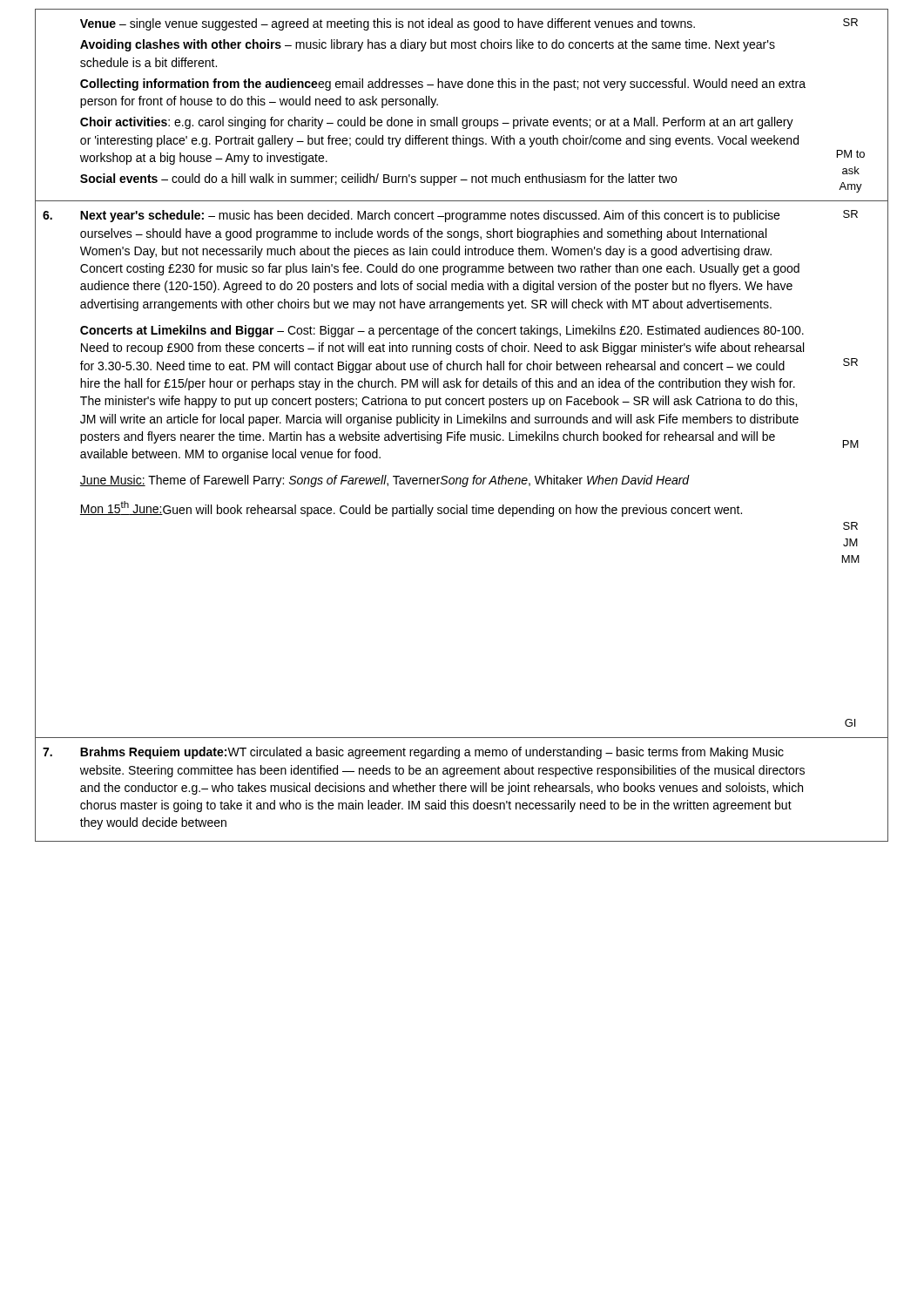
Task: Point to the block beginning "Brahms Requiem update:WT circulated a basic agreement"
Action: [x=443, y=788]
